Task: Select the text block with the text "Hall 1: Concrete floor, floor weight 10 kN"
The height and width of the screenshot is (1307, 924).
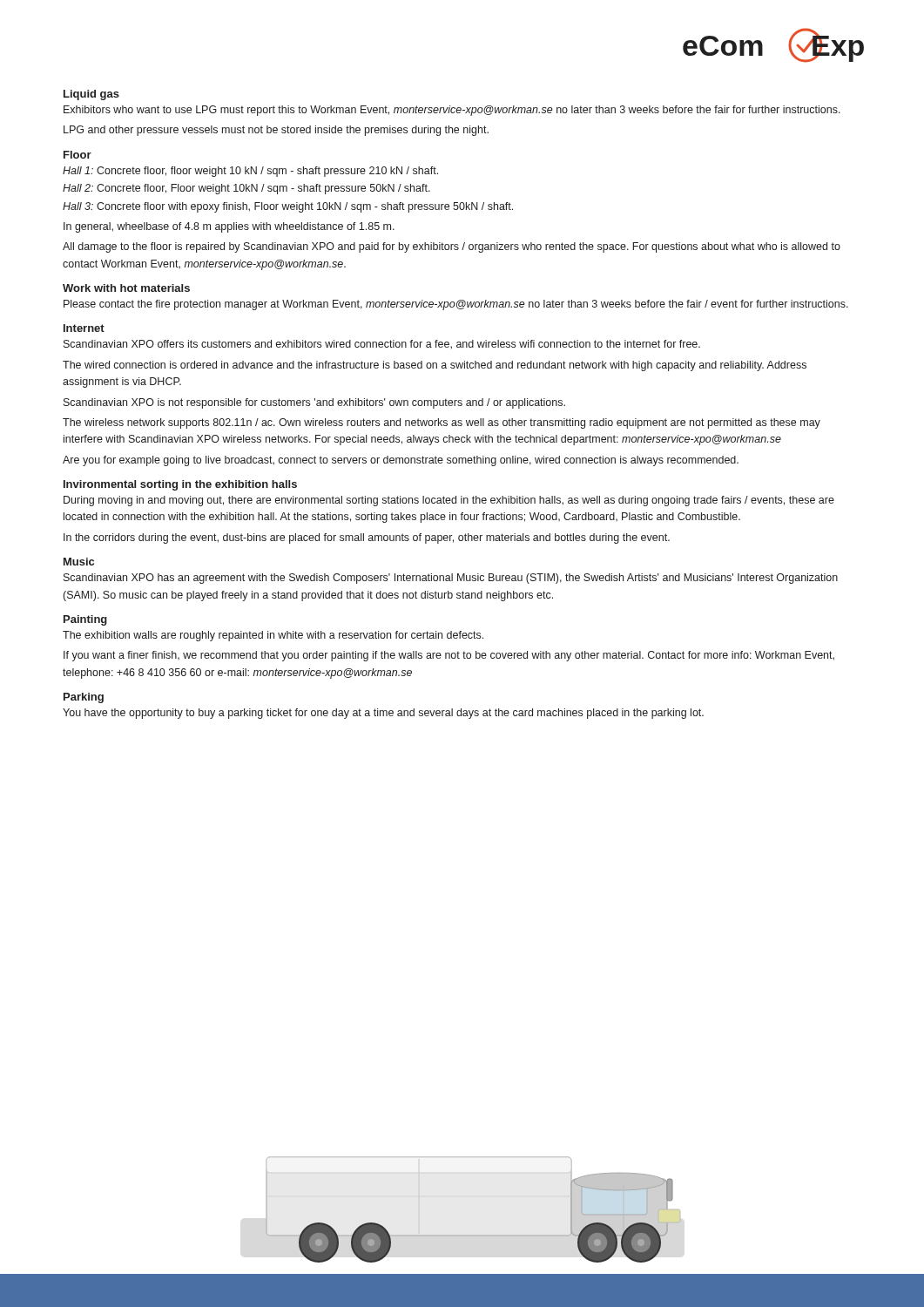Action: click(x=251, y=171)
